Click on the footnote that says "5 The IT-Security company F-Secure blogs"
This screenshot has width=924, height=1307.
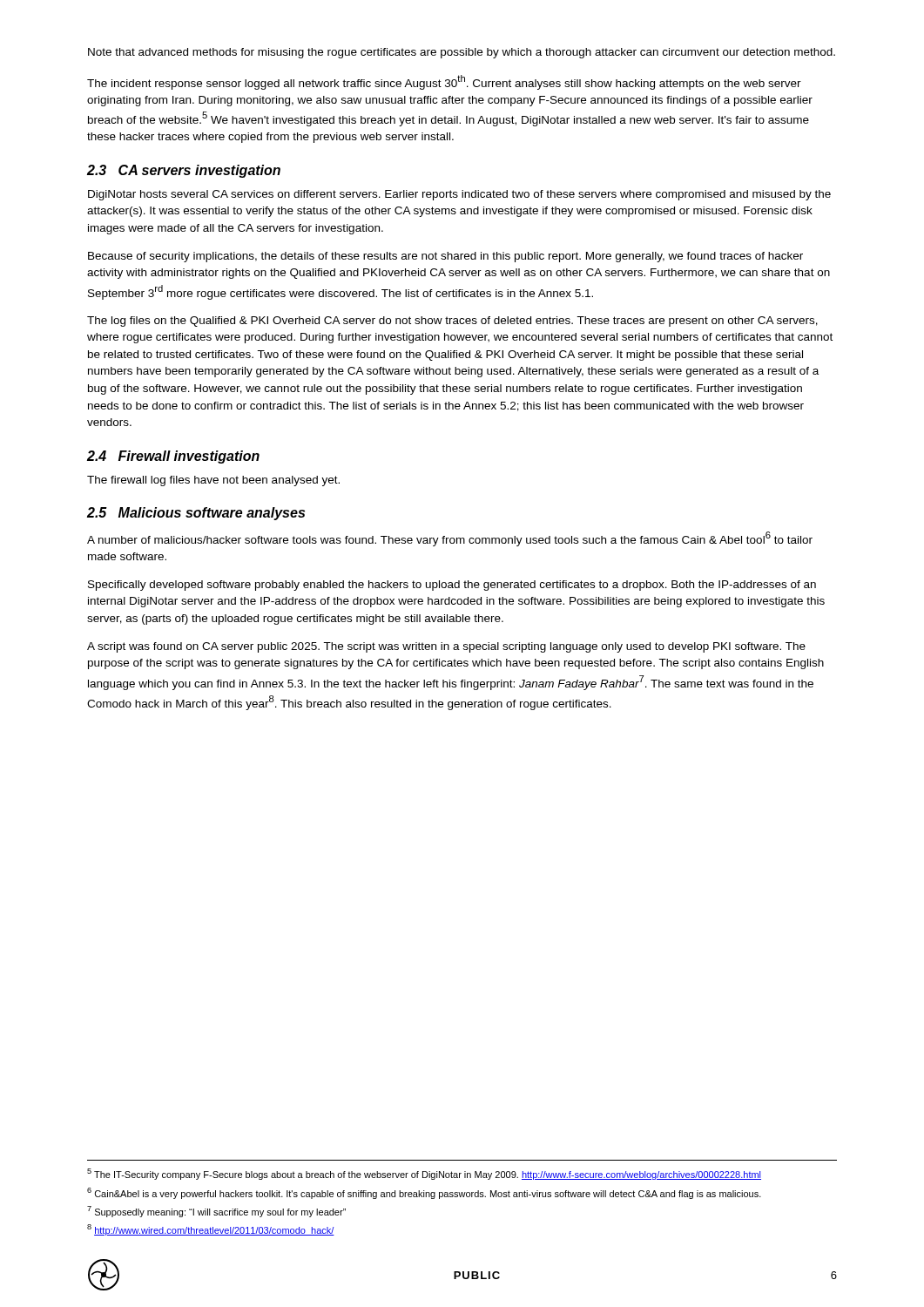click(424, 1173)
